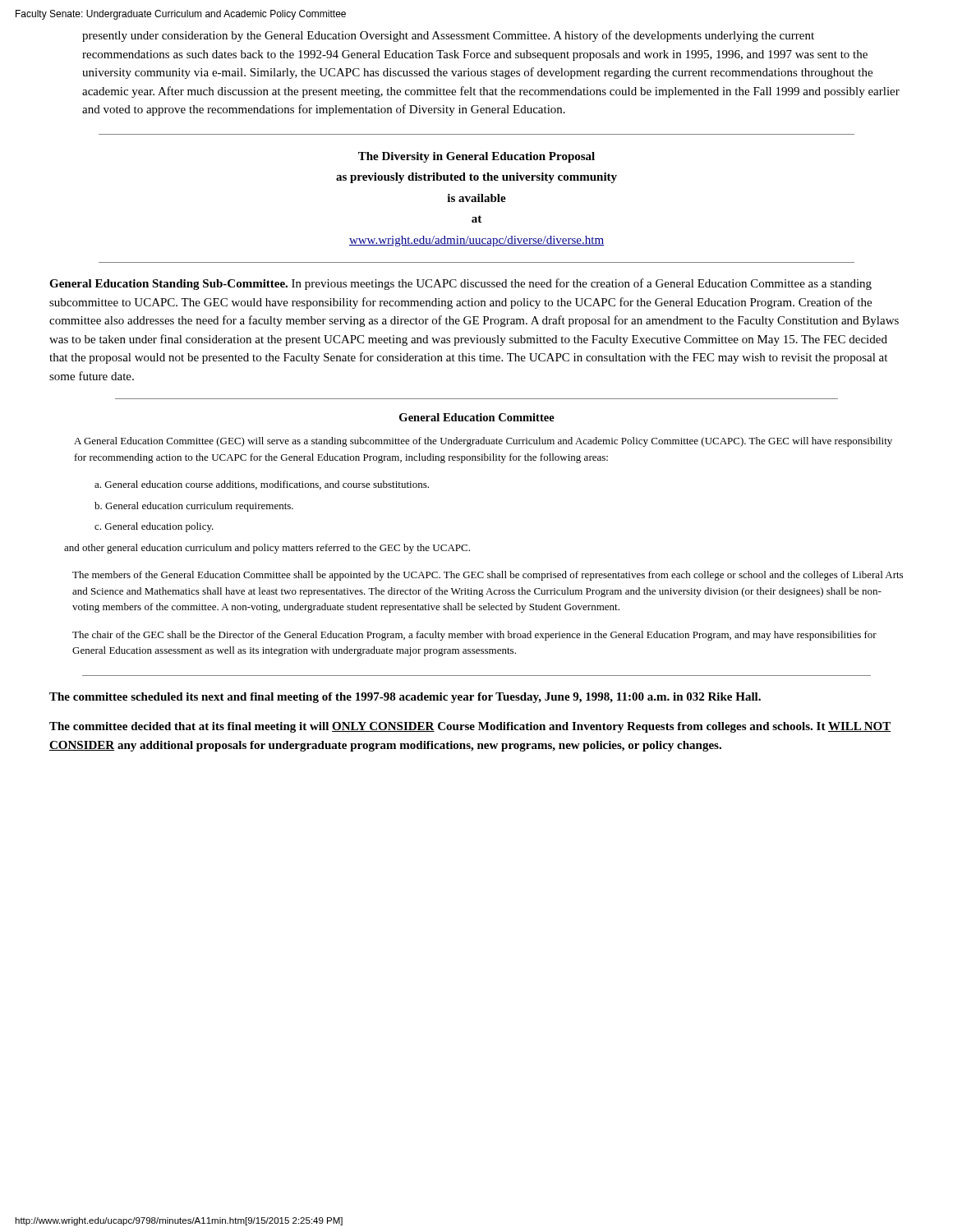Click on the section header that says "General Education Committee"
953x1232 pixels.
[x=476, y=417]
